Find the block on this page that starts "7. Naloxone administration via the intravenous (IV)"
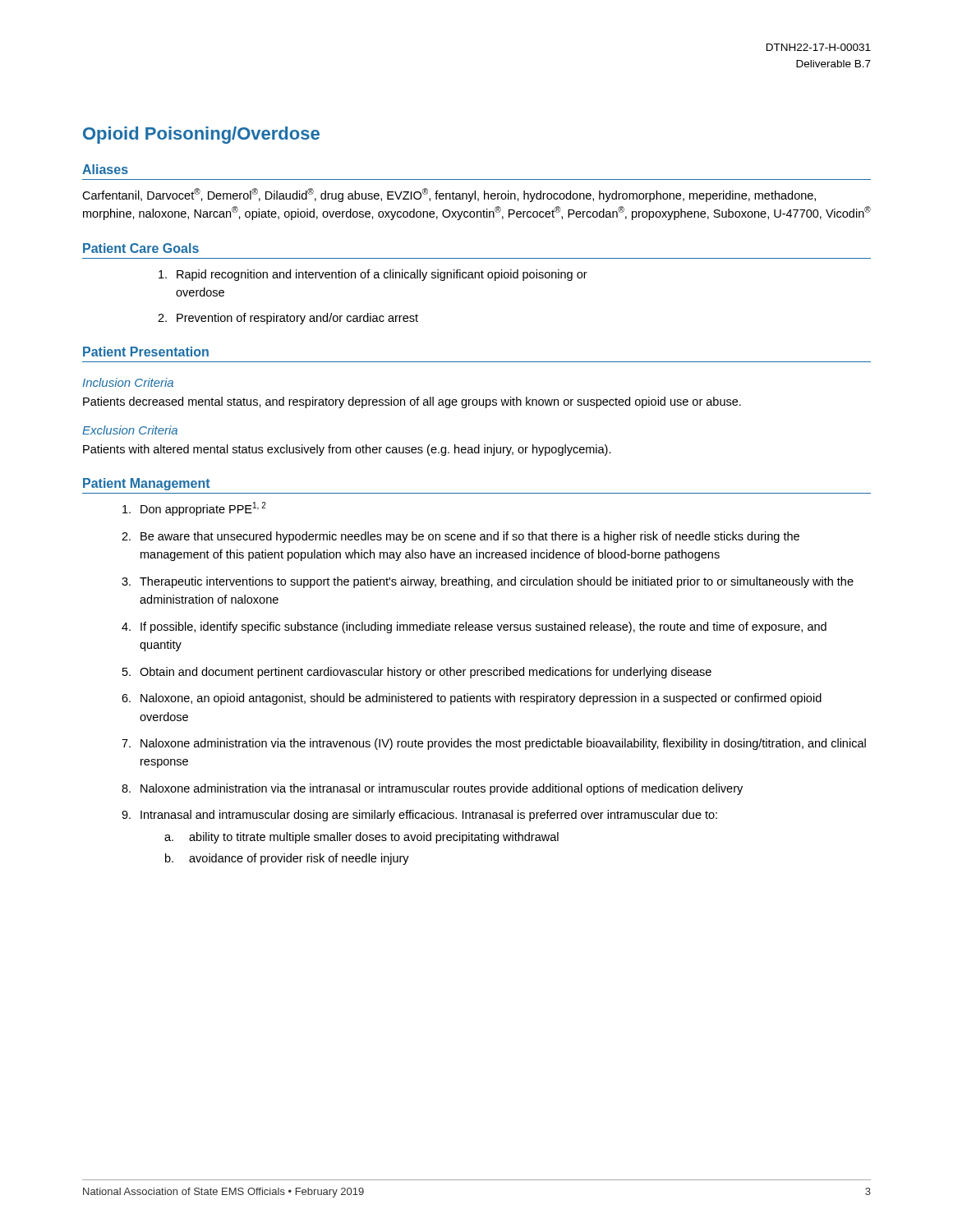Screen dimensions: 1232x953 [493, 753]
